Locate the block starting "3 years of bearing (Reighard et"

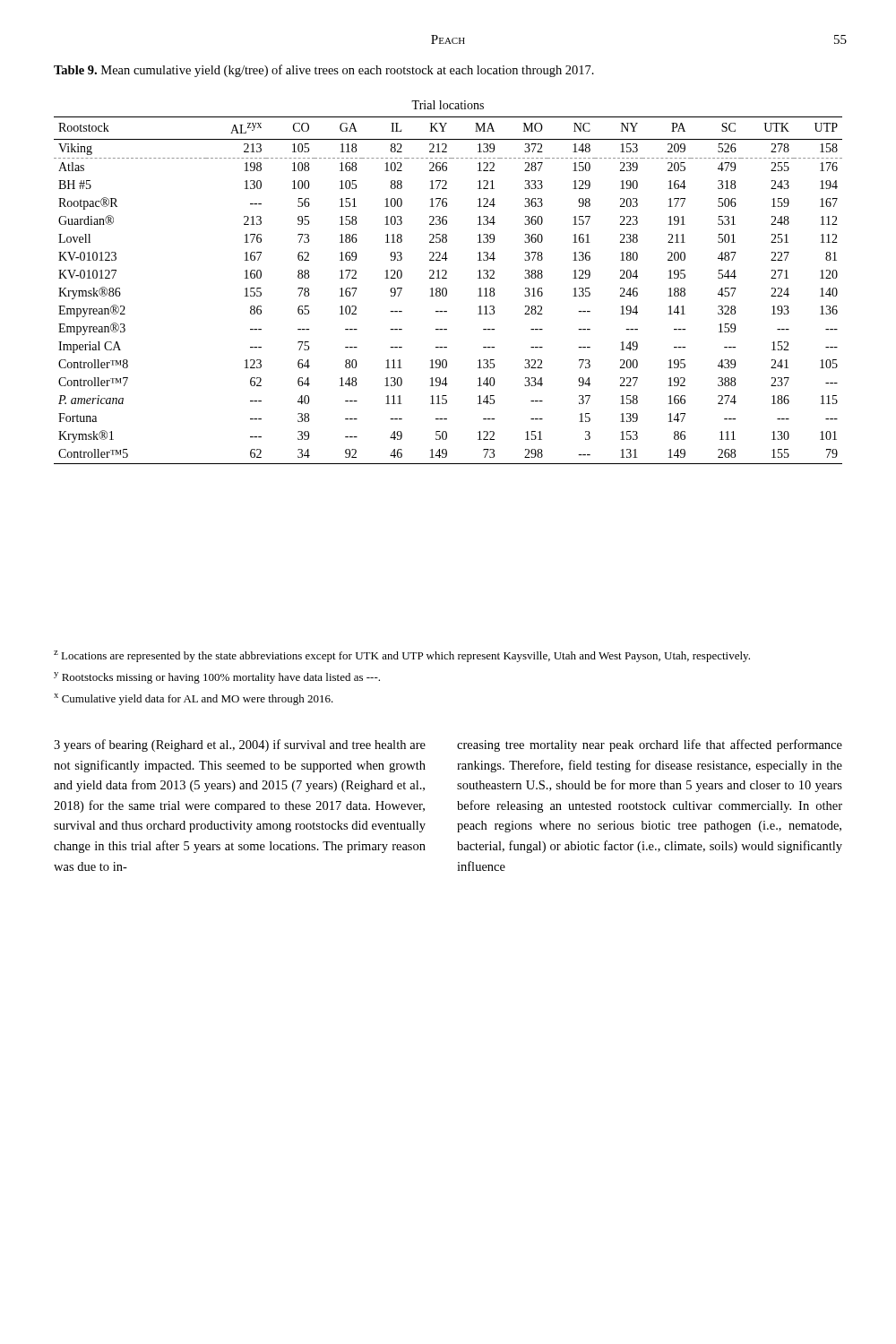240,805
